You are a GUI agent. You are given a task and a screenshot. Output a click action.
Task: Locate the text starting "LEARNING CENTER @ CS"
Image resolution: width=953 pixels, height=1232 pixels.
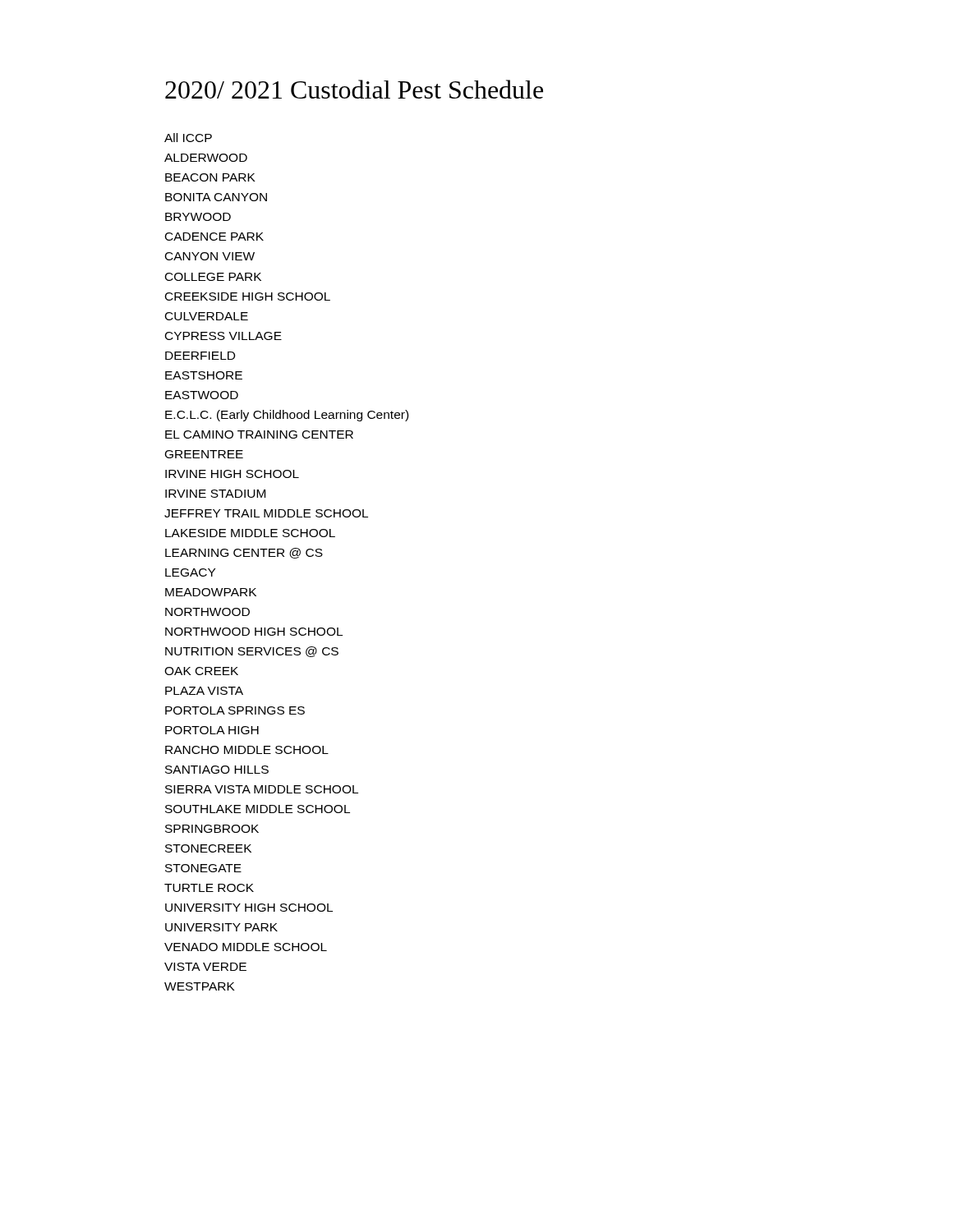(x=244, y=552)
